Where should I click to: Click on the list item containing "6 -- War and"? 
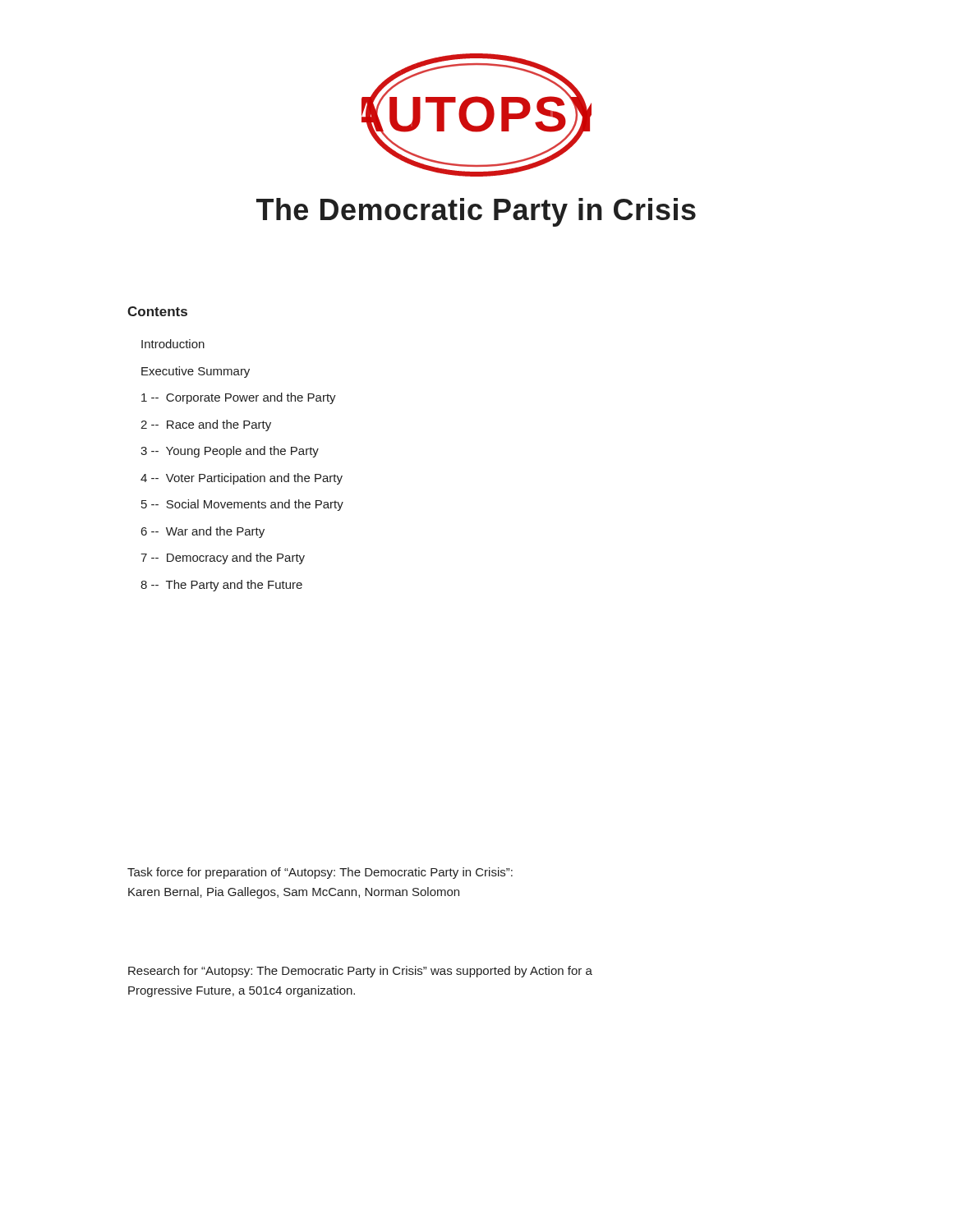(203, 531)
